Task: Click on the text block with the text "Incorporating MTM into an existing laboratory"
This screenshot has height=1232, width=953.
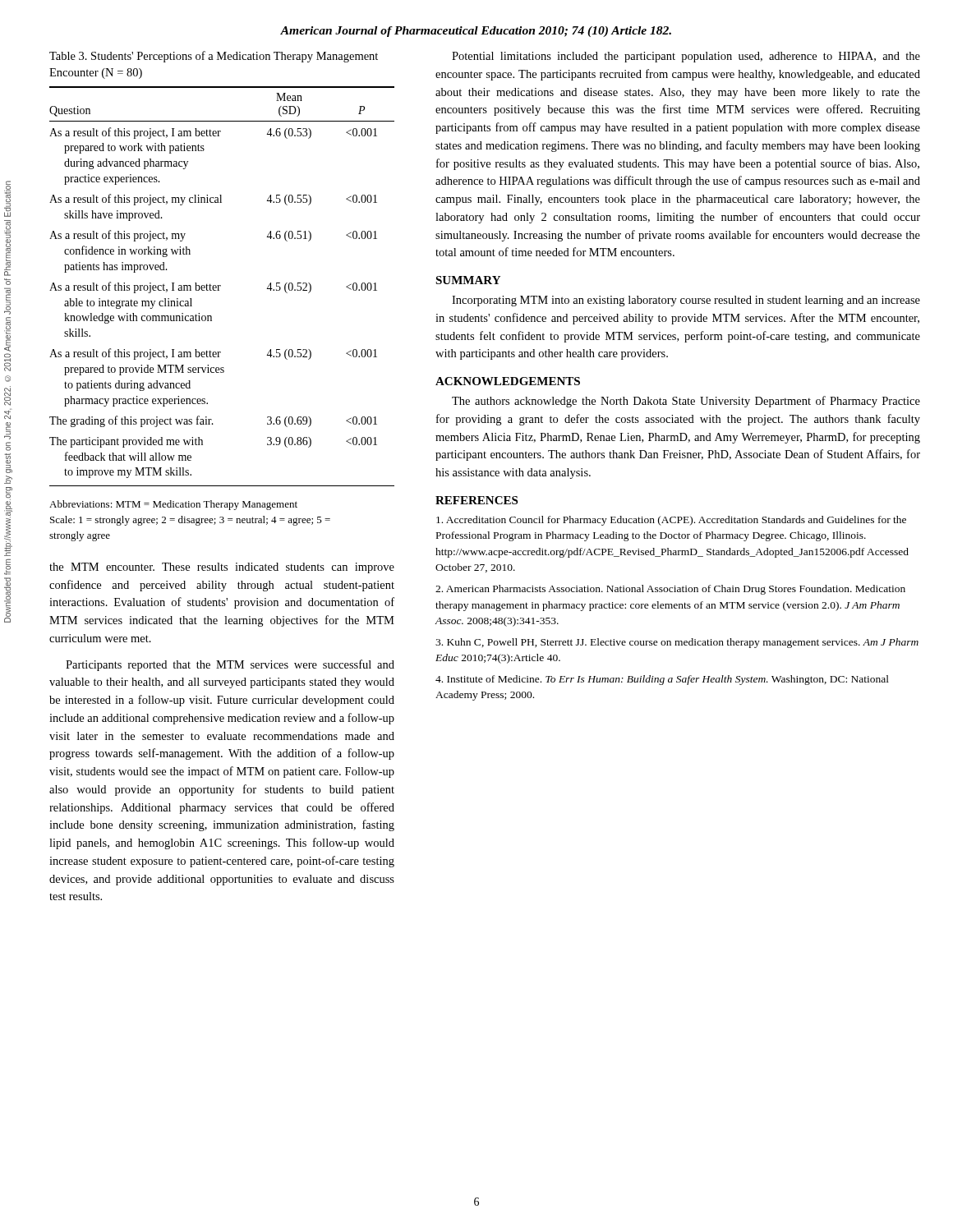Action: 678,327
